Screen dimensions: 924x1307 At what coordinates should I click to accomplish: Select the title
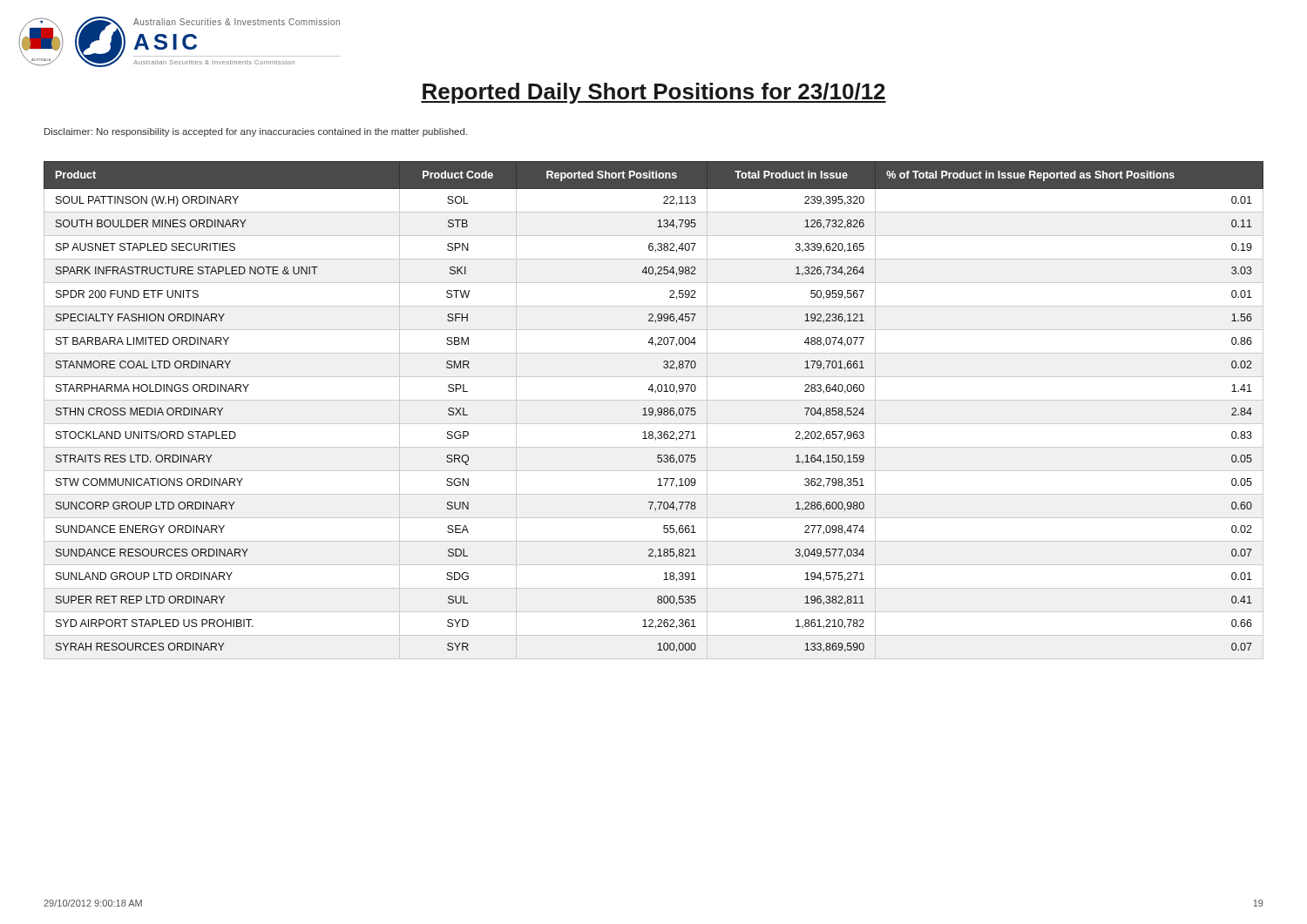(654, 92)
